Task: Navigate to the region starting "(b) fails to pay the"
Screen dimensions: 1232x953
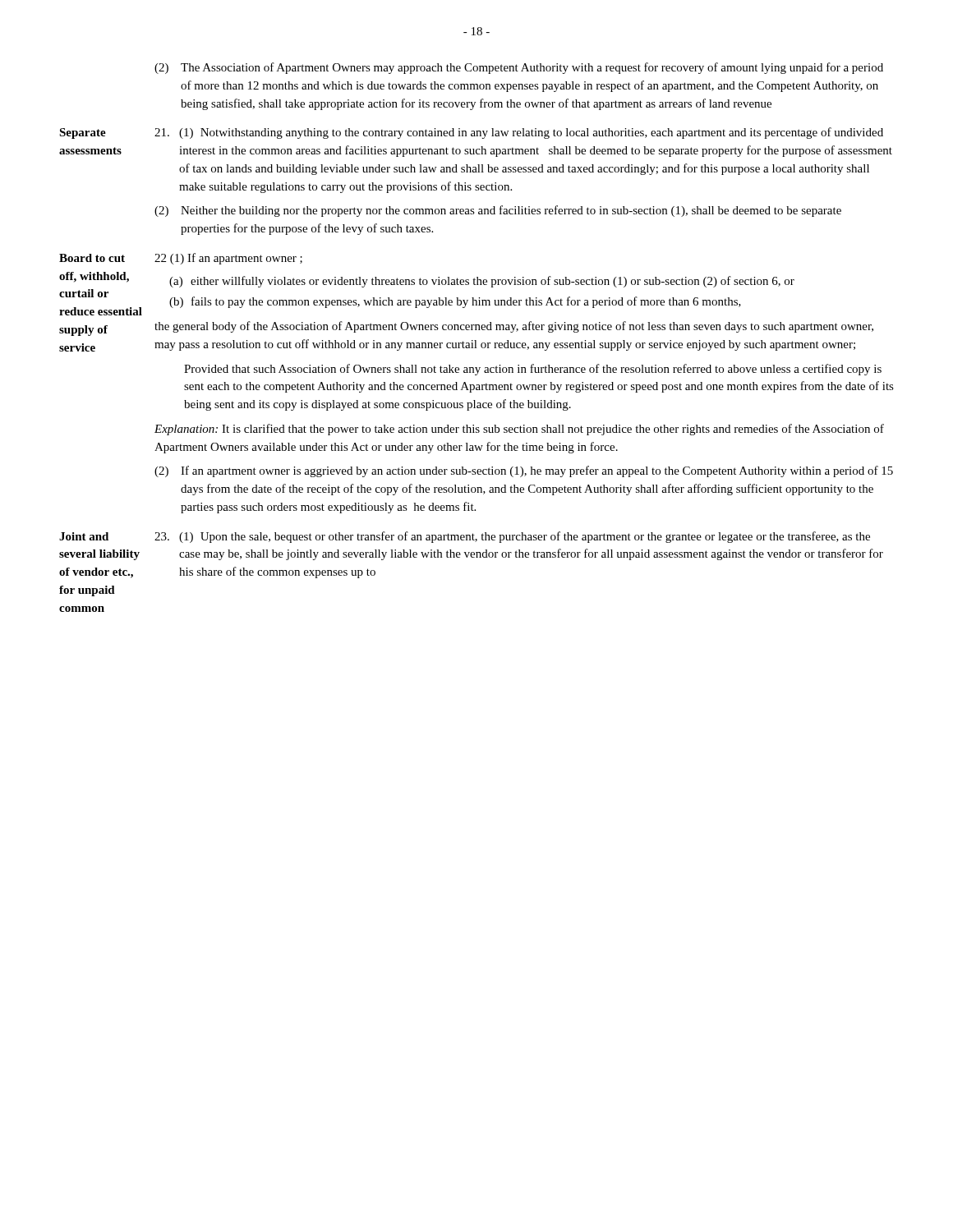Action: pyautogui.click(x=455, y=302)
